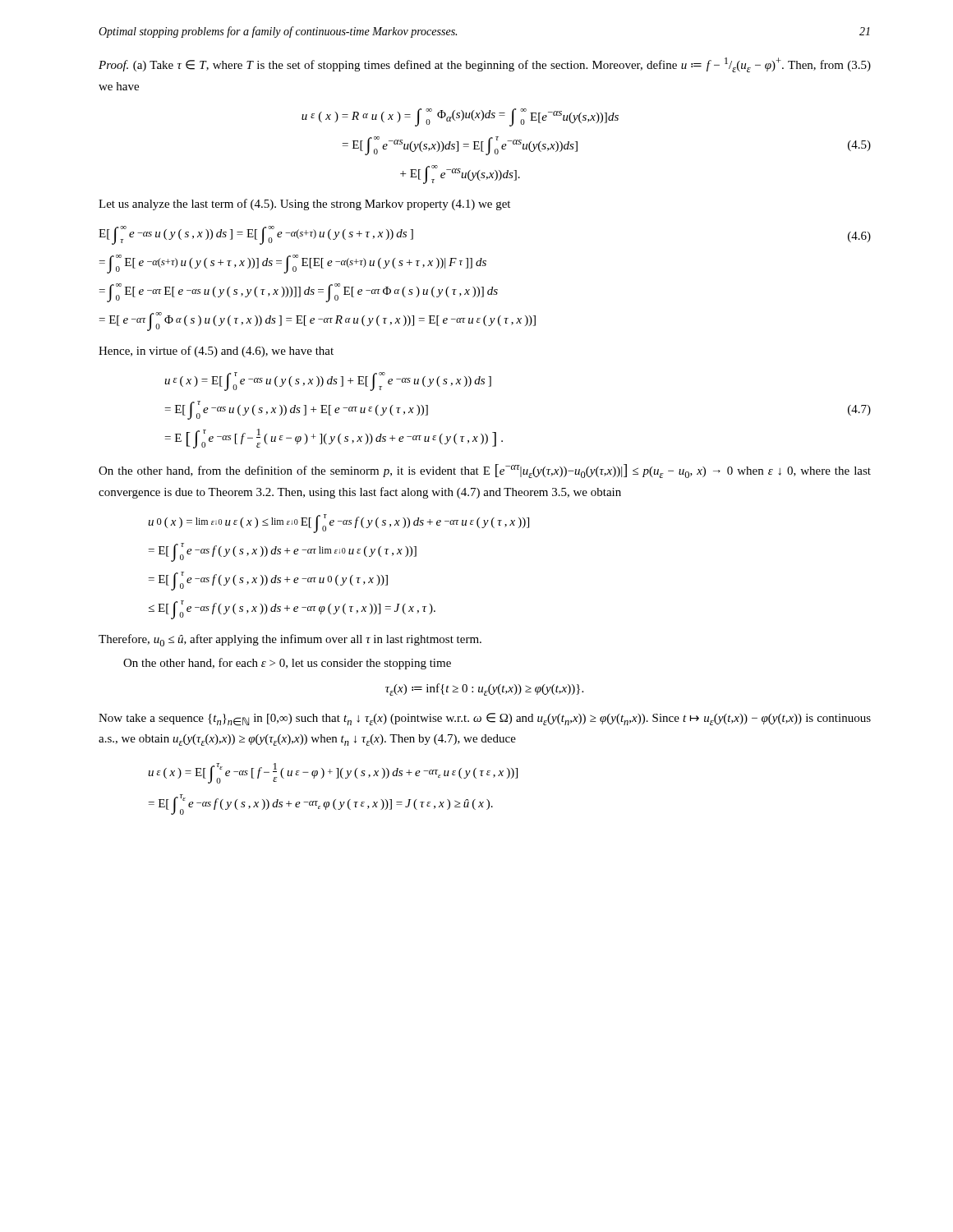Select the formula that says "uε(x) = Rα u(x) = ∫"
This screenshot has height=1232, width=953.
point(485,144)
